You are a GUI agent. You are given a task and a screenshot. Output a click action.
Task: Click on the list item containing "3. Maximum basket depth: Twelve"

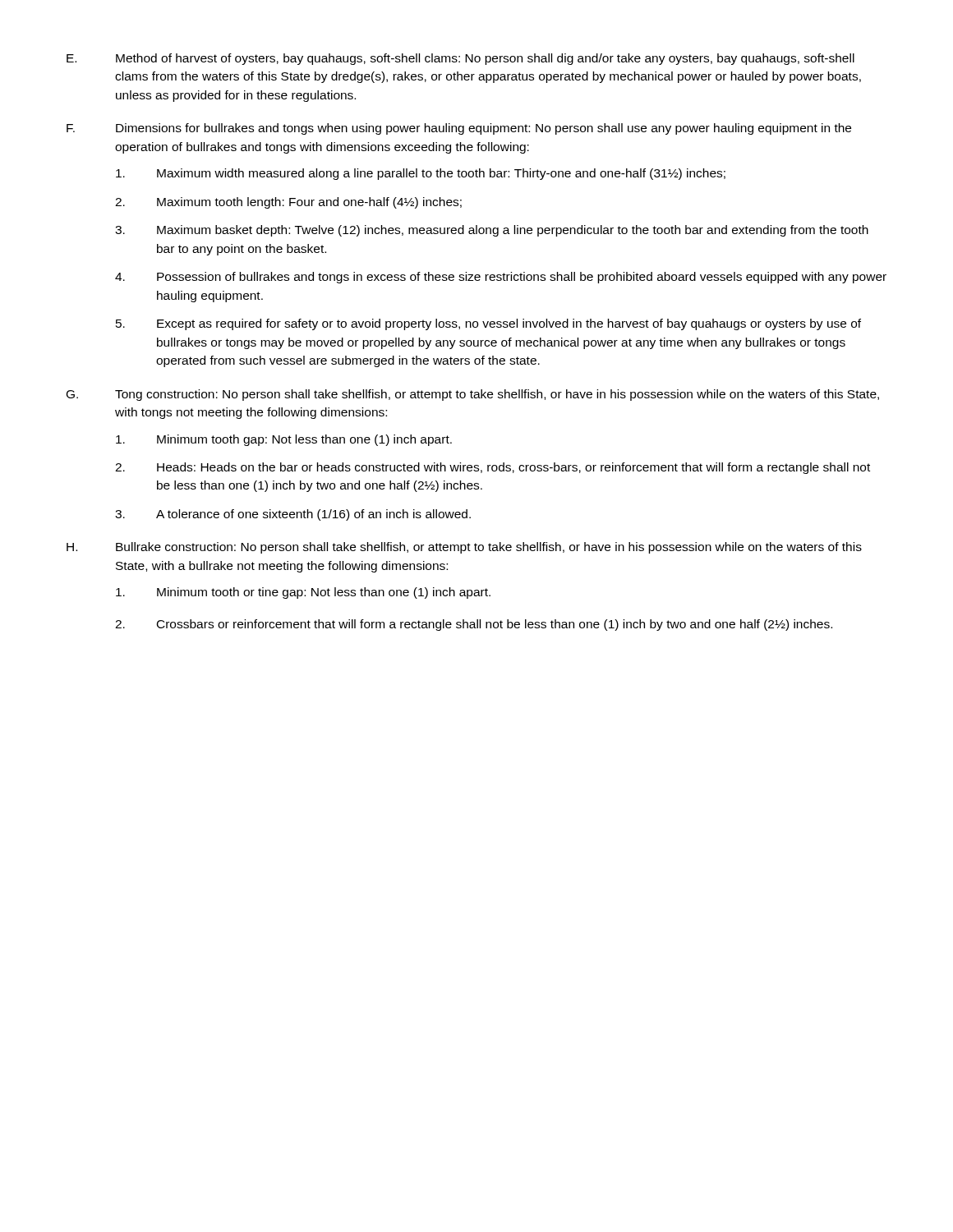[501, 240]
